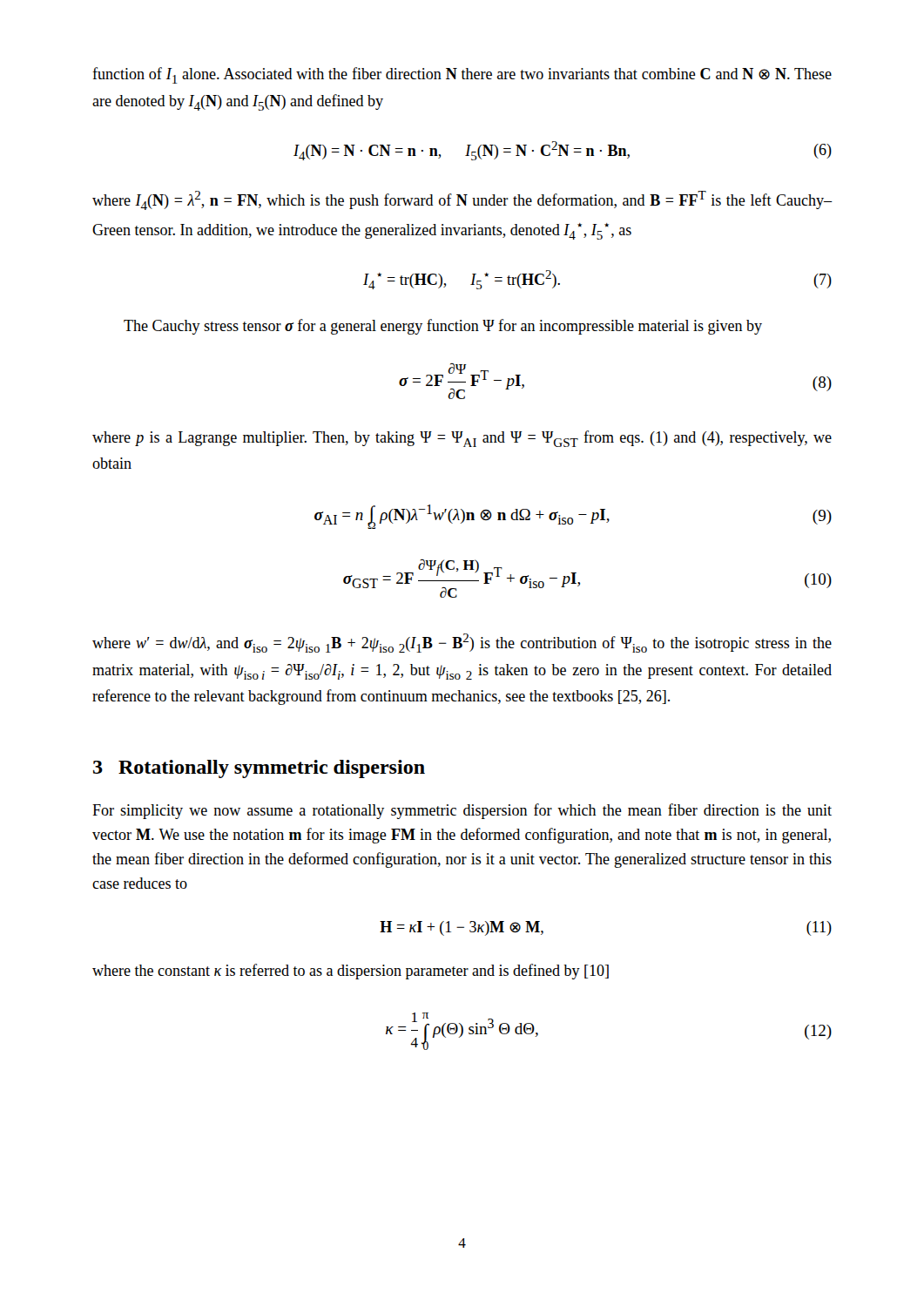
Task: Locate the passage starting "where I4(N) = λ2,"
Action: point(462,215)
